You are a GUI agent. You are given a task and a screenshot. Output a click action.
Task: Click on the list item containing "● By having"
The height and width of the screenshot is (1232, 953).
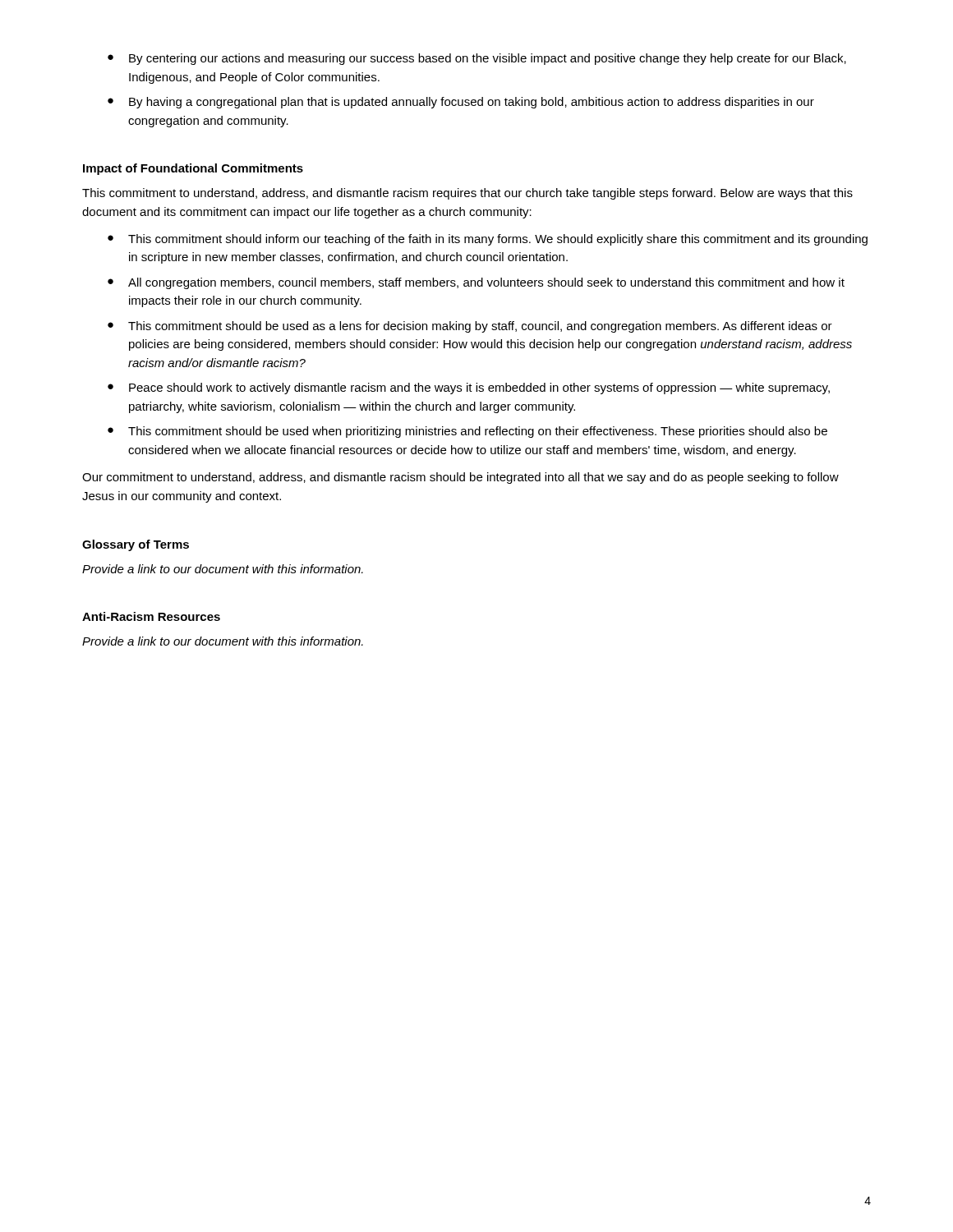click(x=489, y=111)
